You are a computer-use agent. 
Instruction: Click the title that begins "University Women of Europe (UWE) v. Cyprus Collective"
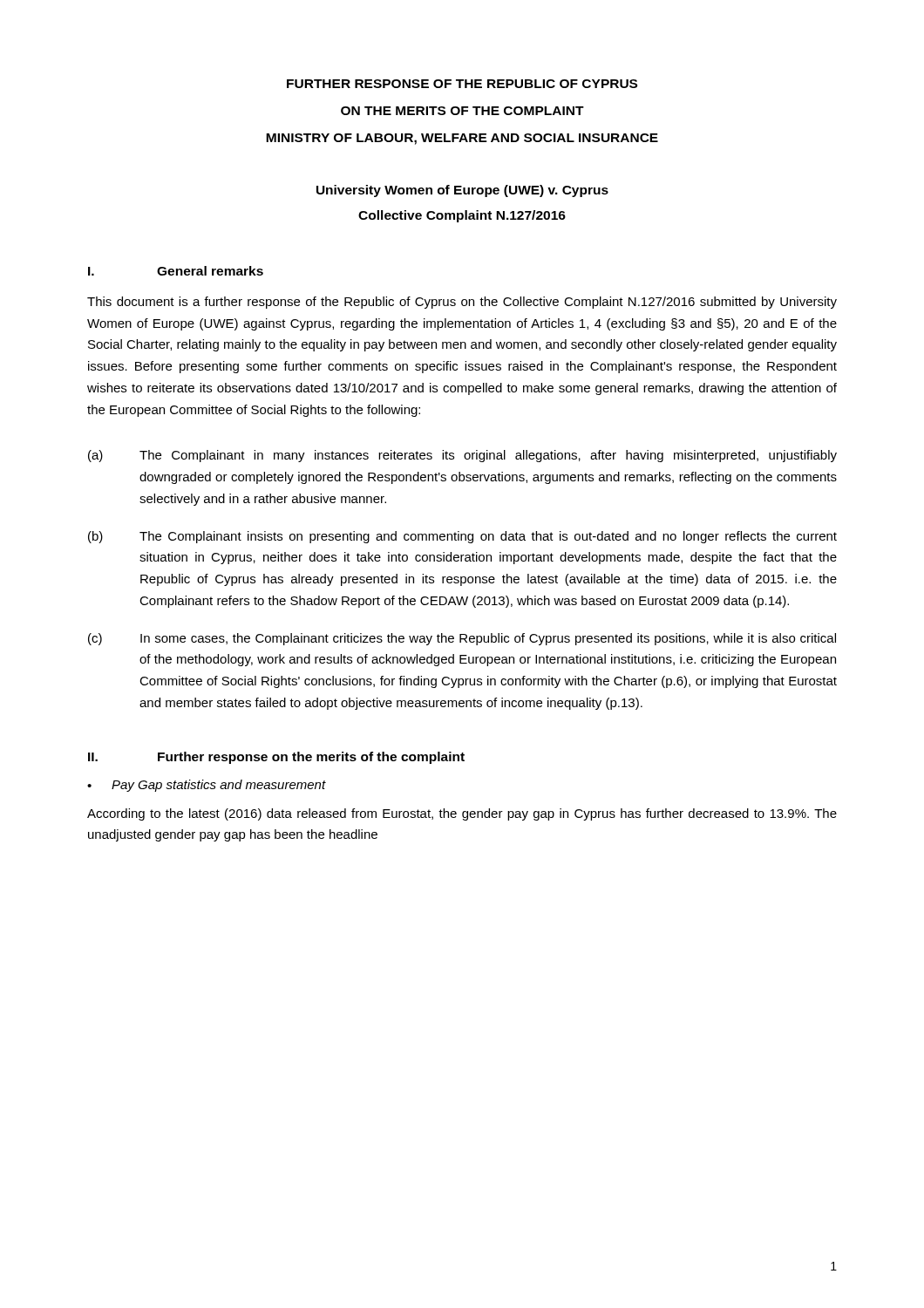pos(462,203)
